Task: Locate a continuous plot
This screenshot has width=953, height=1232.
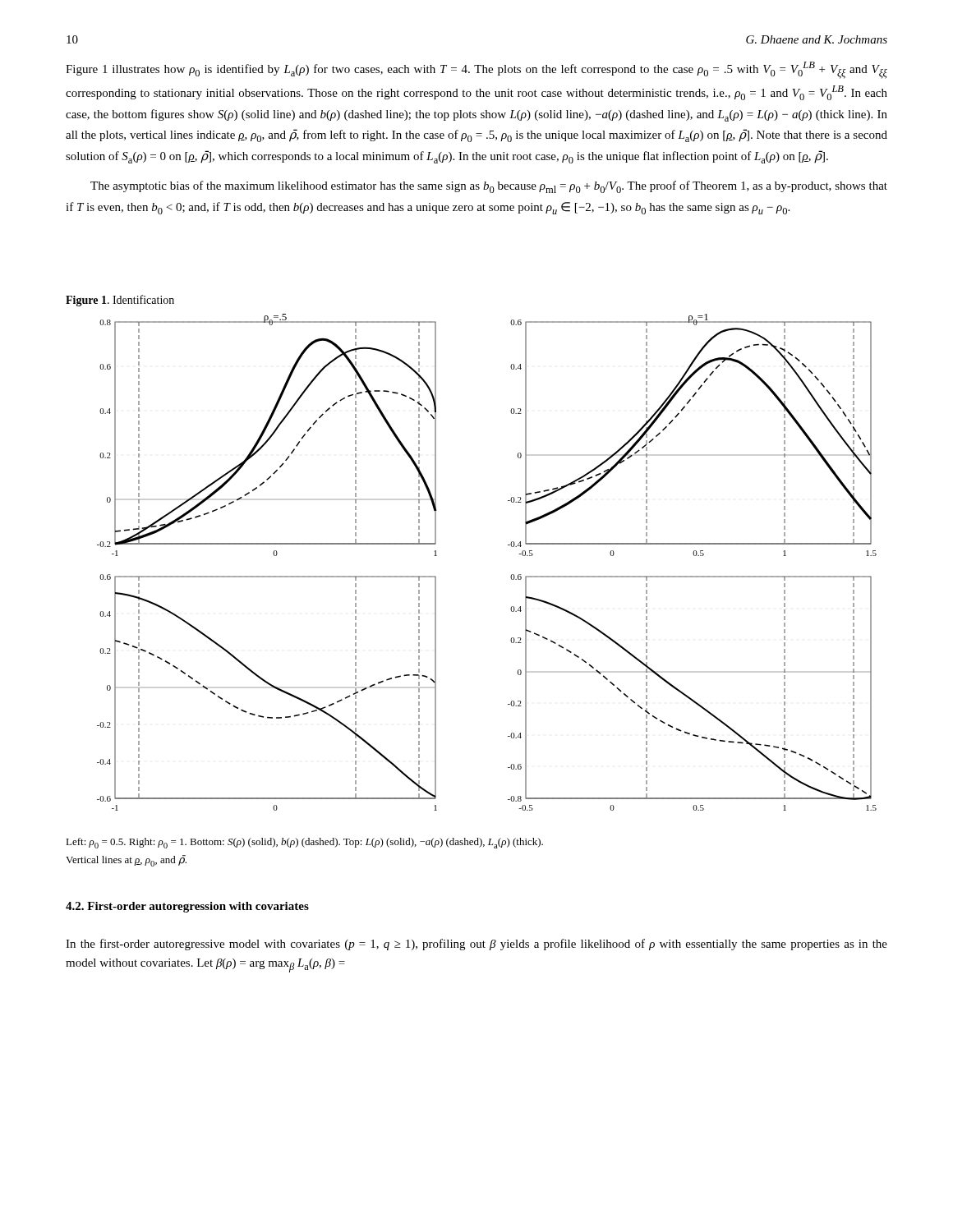Action: [476, 567]
